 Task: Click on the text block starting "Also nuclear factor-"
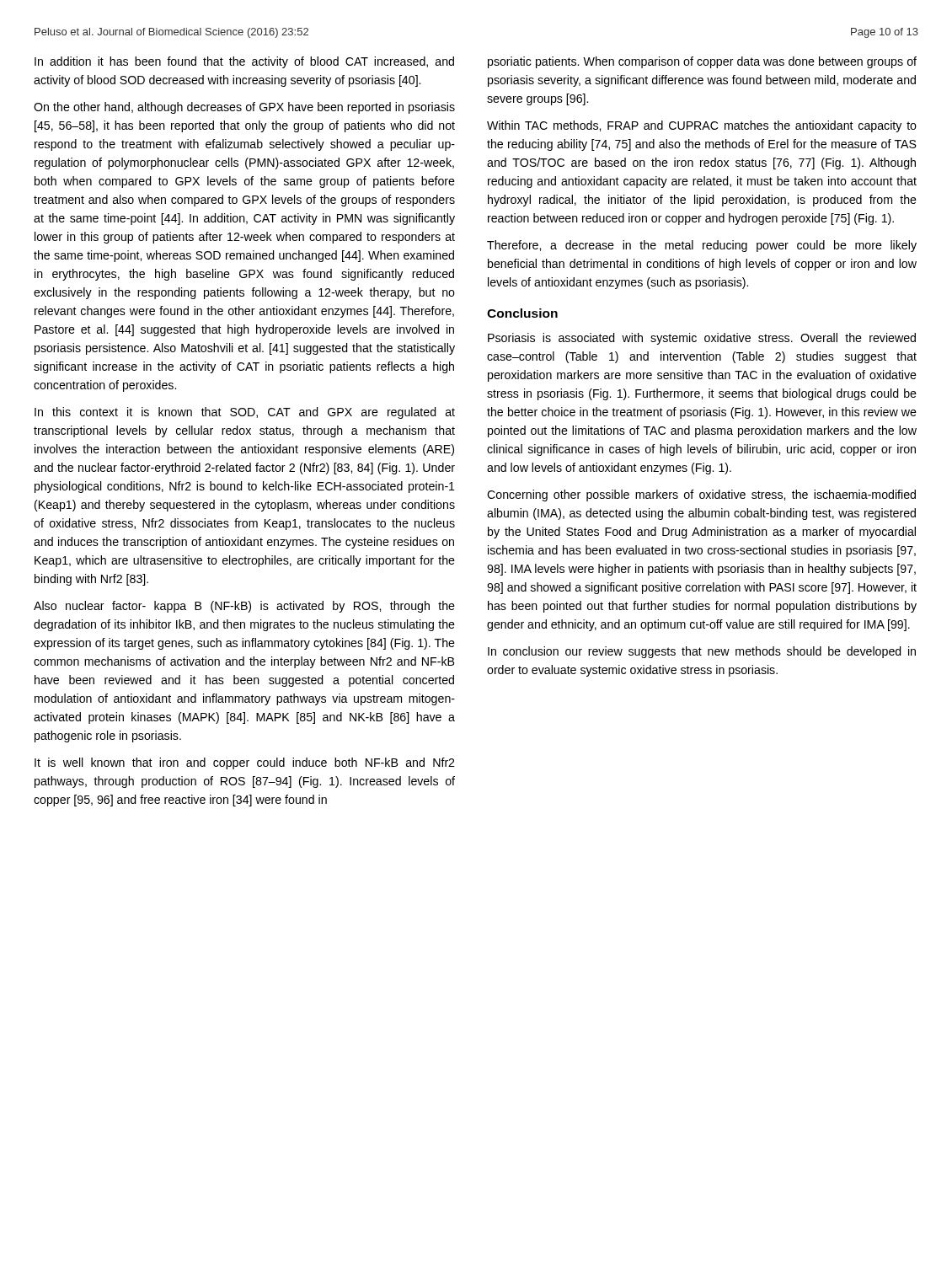(x=244, y=671)
